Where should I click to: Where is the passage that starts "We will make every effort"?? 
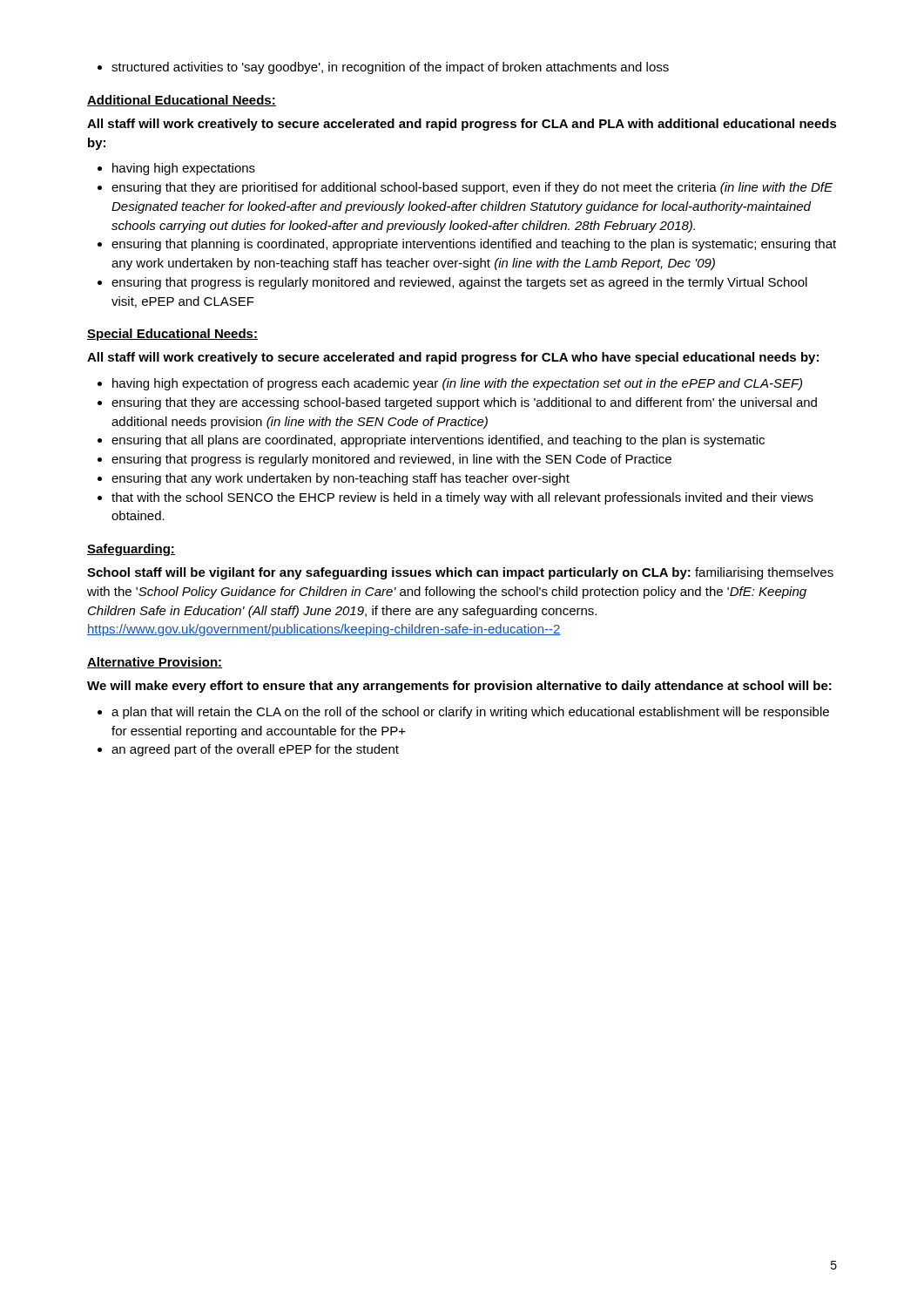coord(460,685)
